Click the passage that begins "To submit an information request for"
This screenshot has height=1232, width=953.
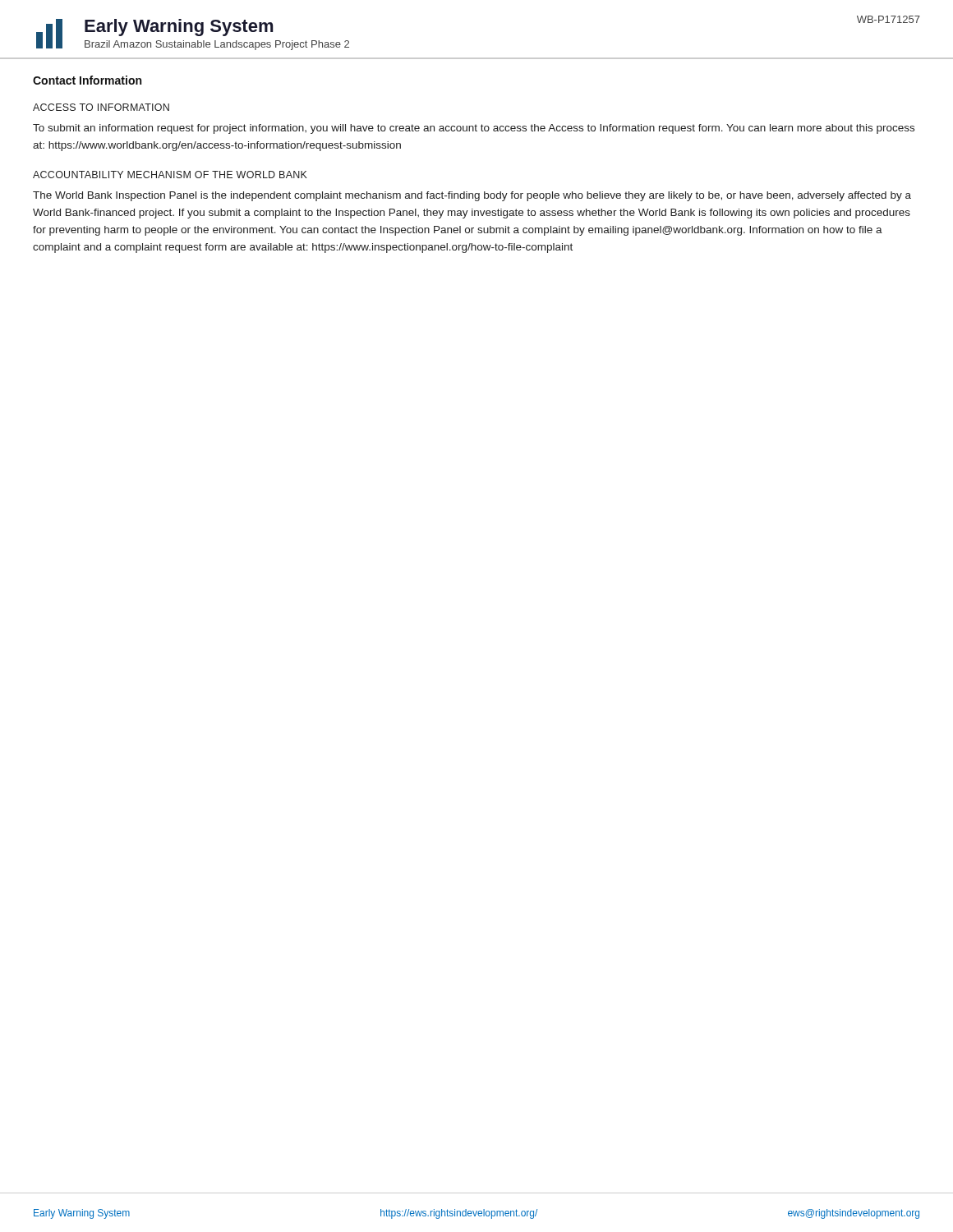pos(474,136)
